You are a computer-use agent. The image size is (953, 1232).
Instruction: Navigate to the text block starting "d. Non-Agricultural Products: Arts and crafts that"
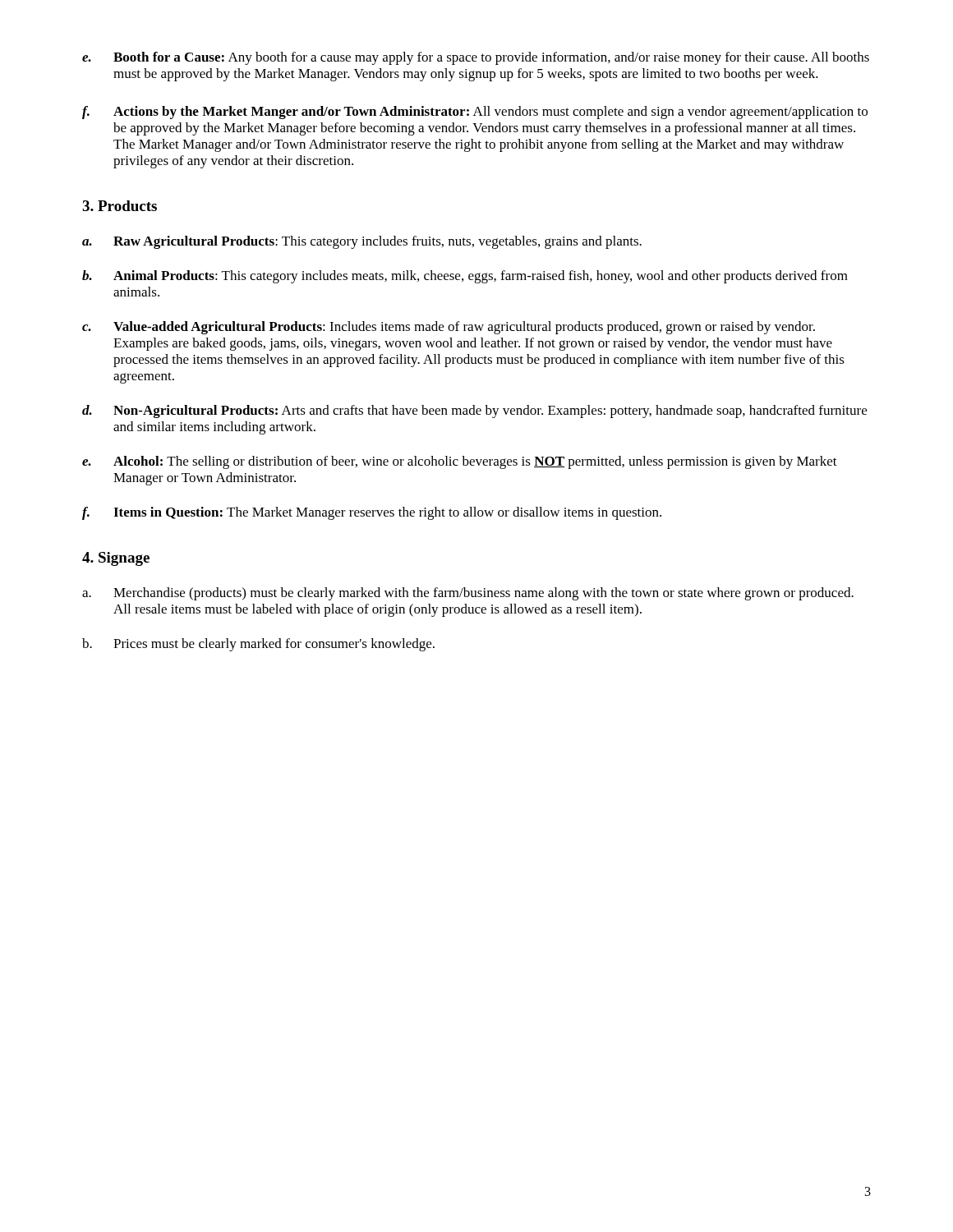tap(476, 419)
